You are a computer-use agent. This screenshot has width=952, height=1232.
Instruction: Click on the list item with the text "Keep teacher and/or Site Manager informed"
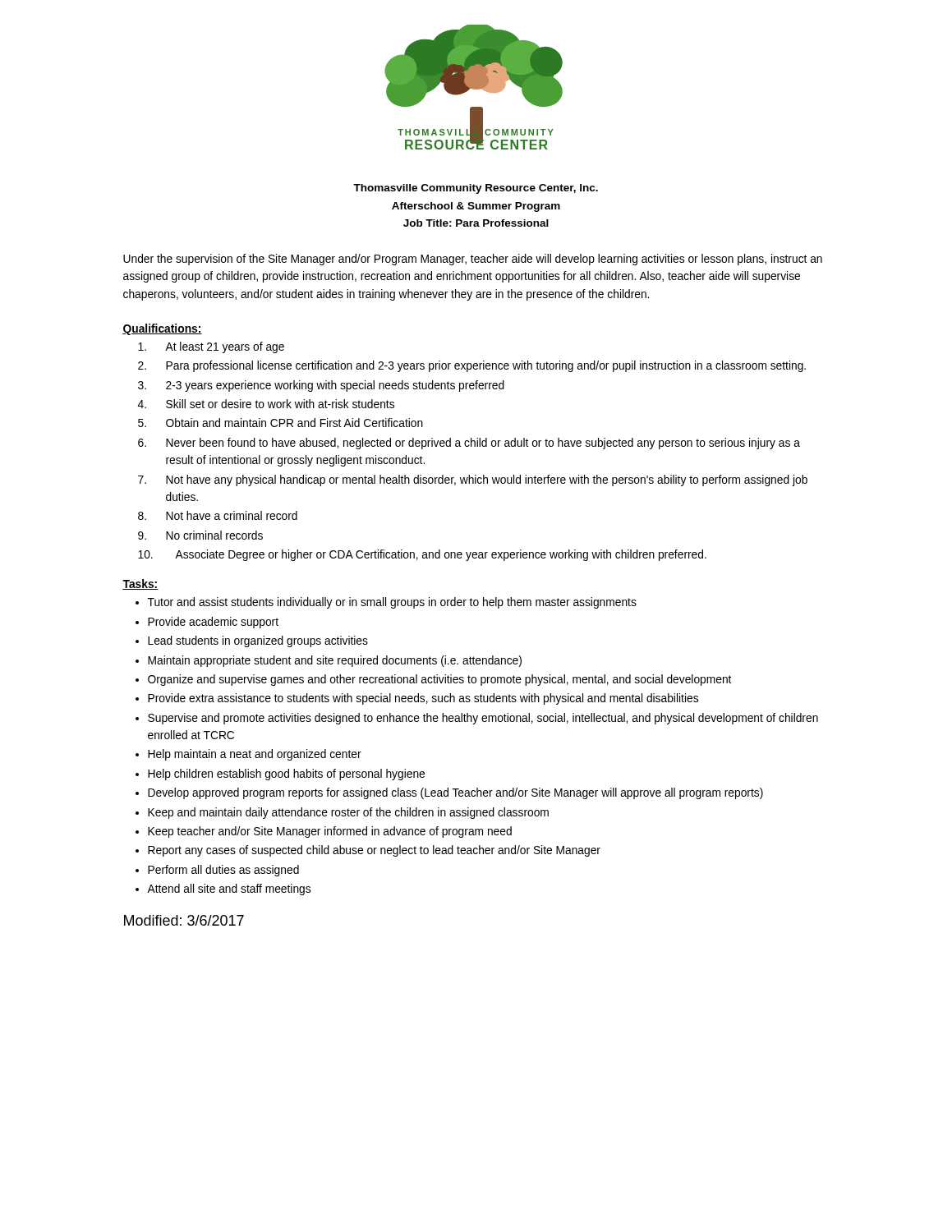click(x=330, y=831)
